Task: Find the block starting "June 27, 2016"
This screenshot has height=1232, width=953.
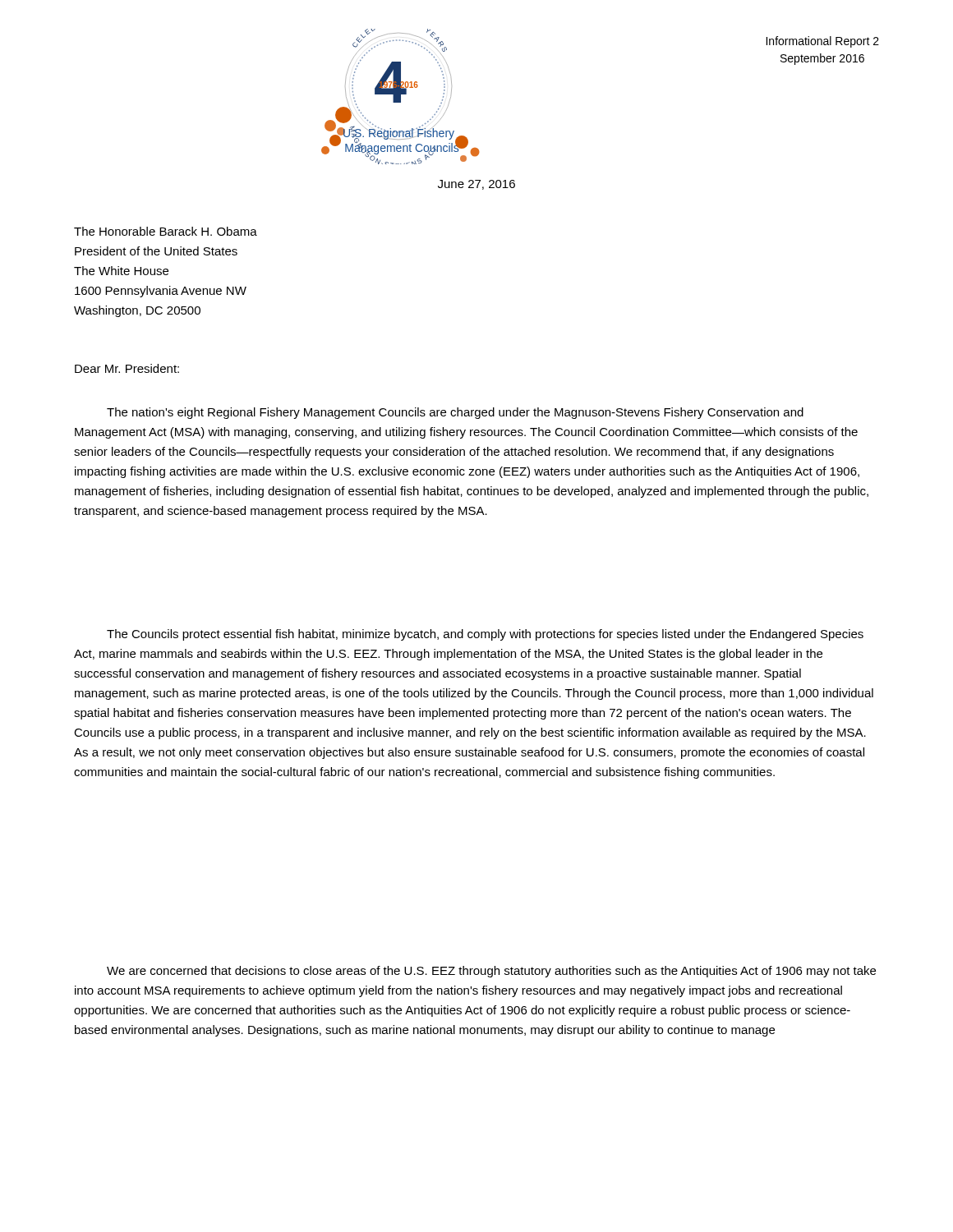Action: pyautogui.click(x=476, y=184)
